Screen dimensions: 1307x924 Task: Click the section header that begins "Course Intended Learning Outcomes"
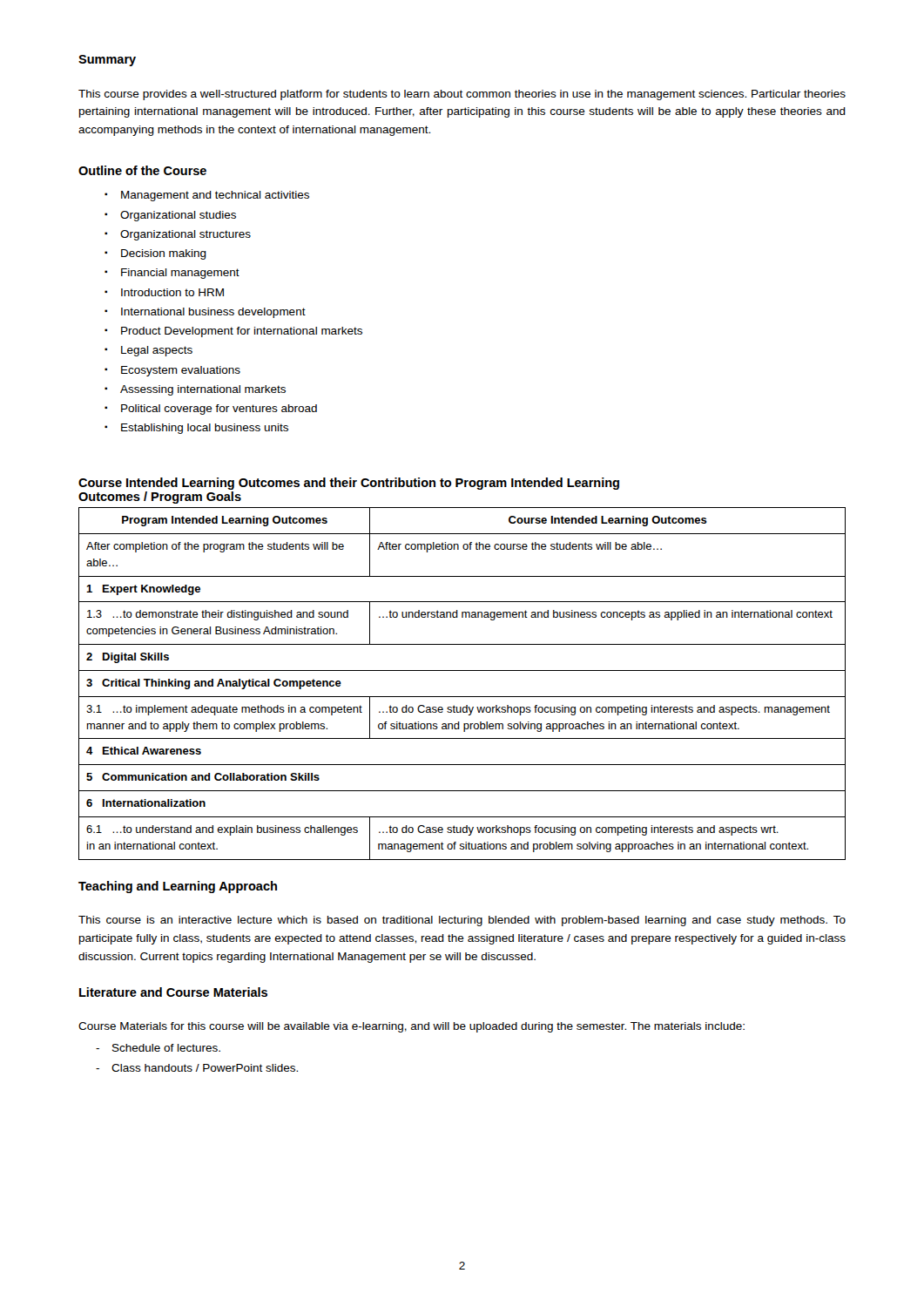click(x=462, y=490)
